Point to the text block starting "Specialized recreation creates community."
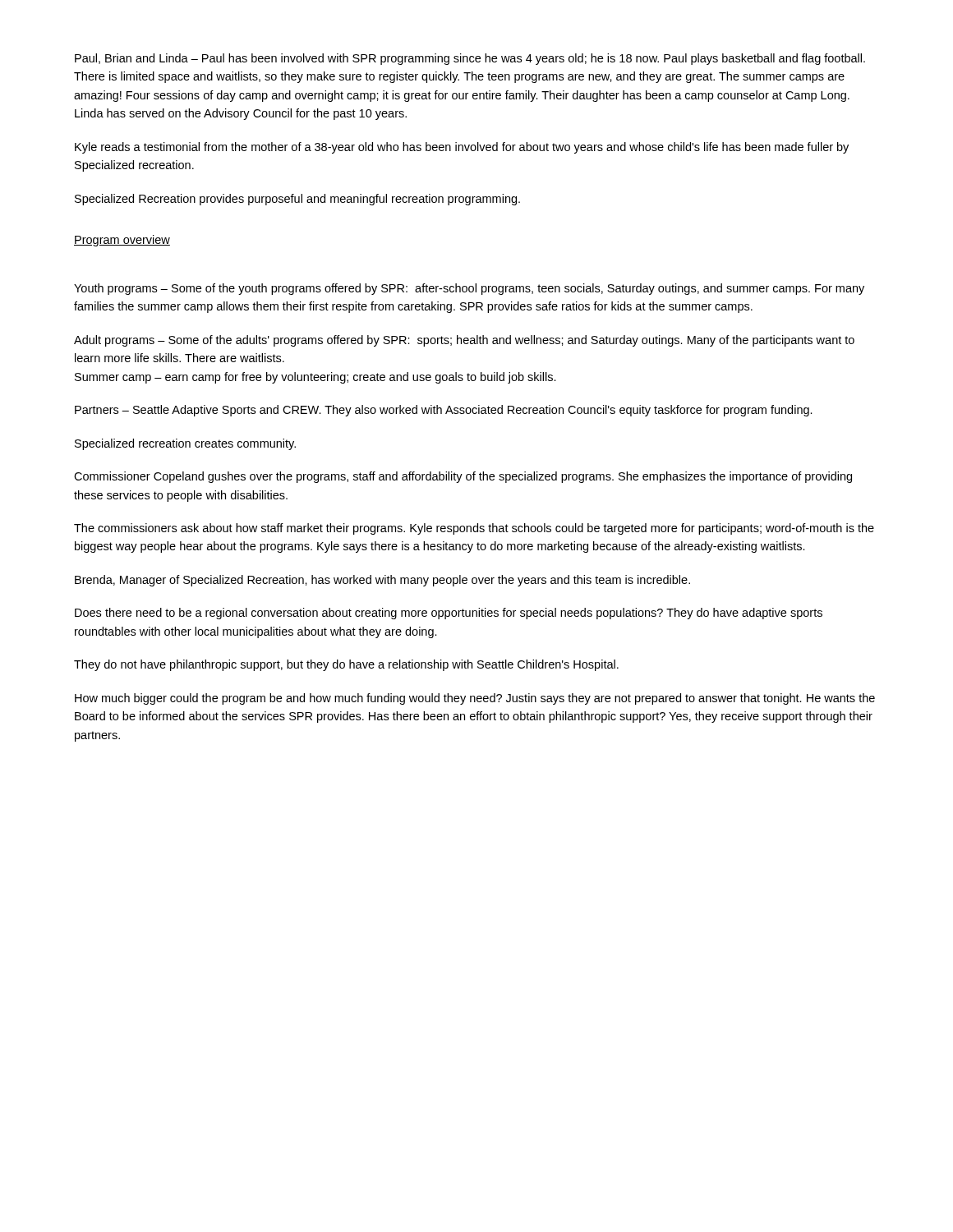 [x=185, y=443]
